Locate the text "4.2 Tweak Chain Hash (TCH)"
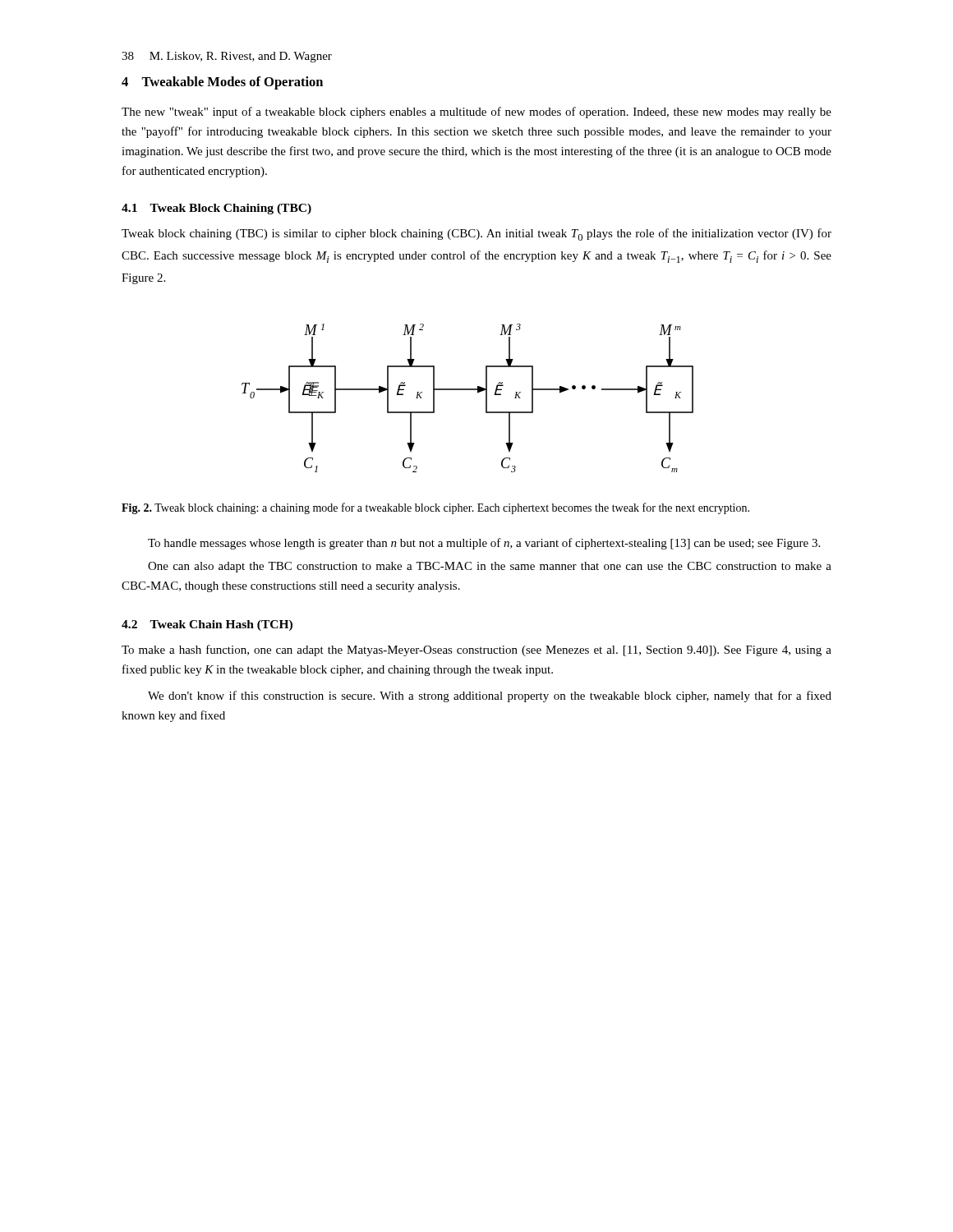Screen dimensions: 1232x953 click(207, 624)
